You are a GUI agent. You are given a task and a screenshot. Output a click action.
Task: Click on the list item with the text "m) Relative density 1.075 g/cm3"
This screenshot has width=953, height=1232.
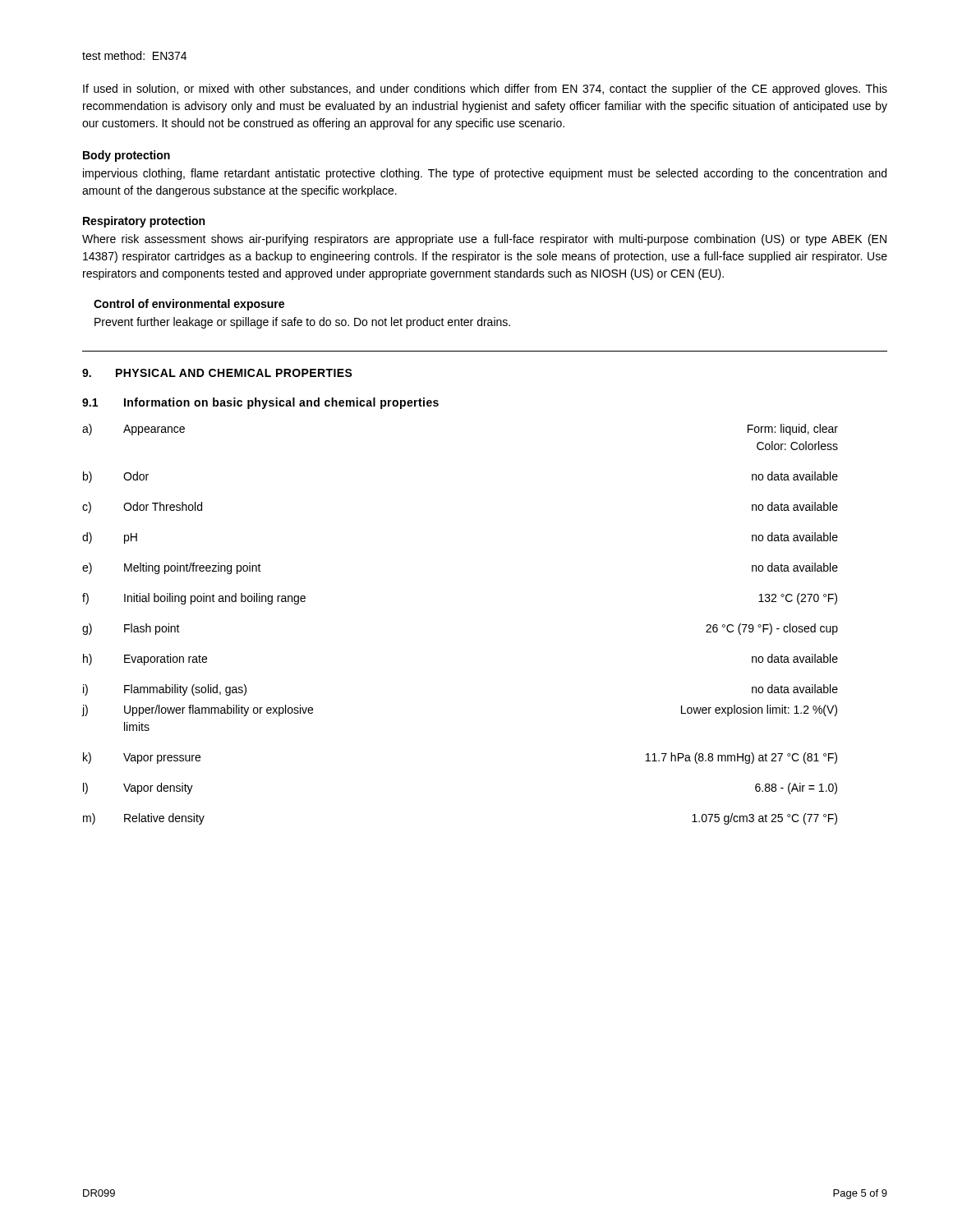pos(159,818)
